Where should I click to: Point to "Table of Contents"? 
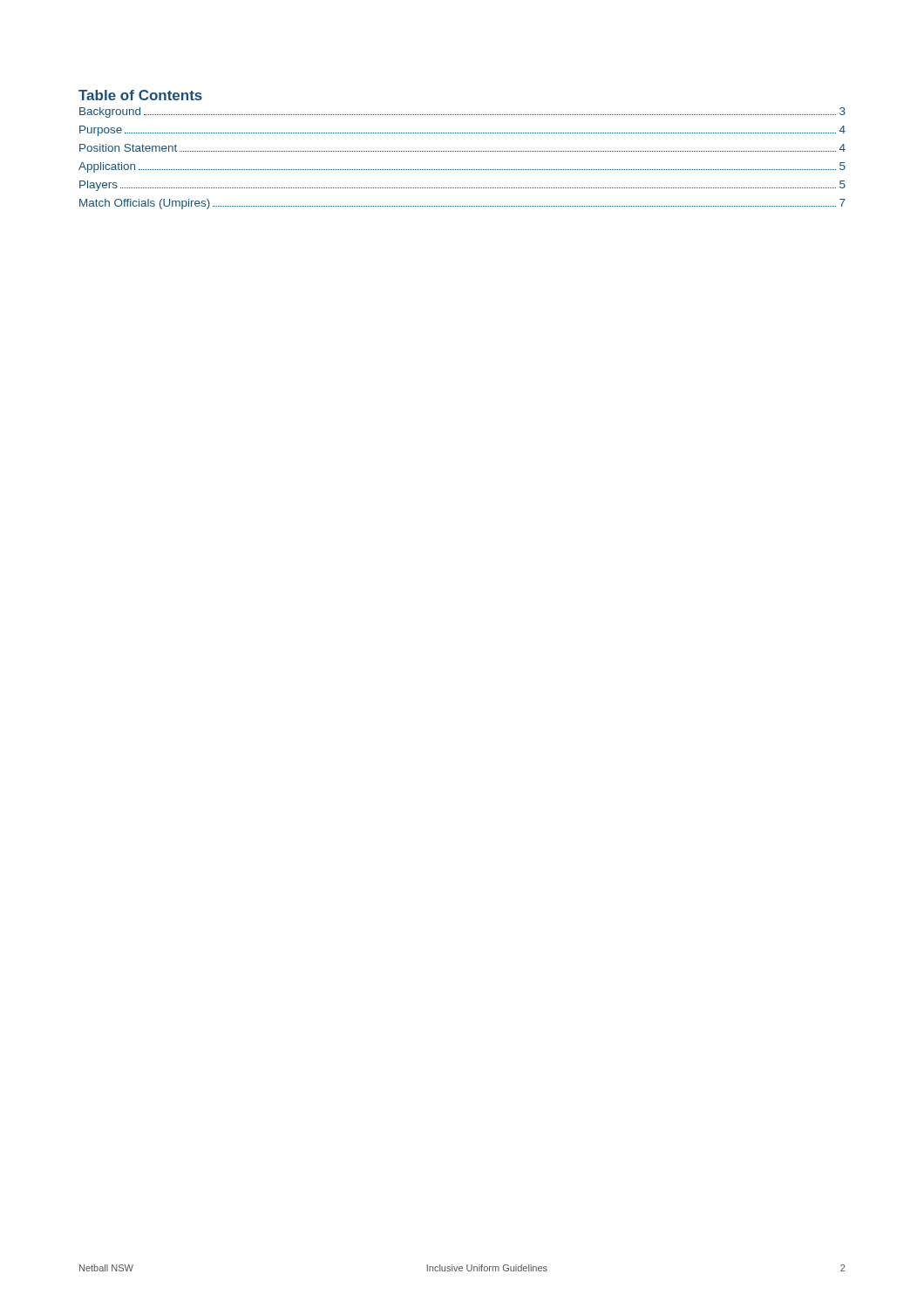point(140,95)
